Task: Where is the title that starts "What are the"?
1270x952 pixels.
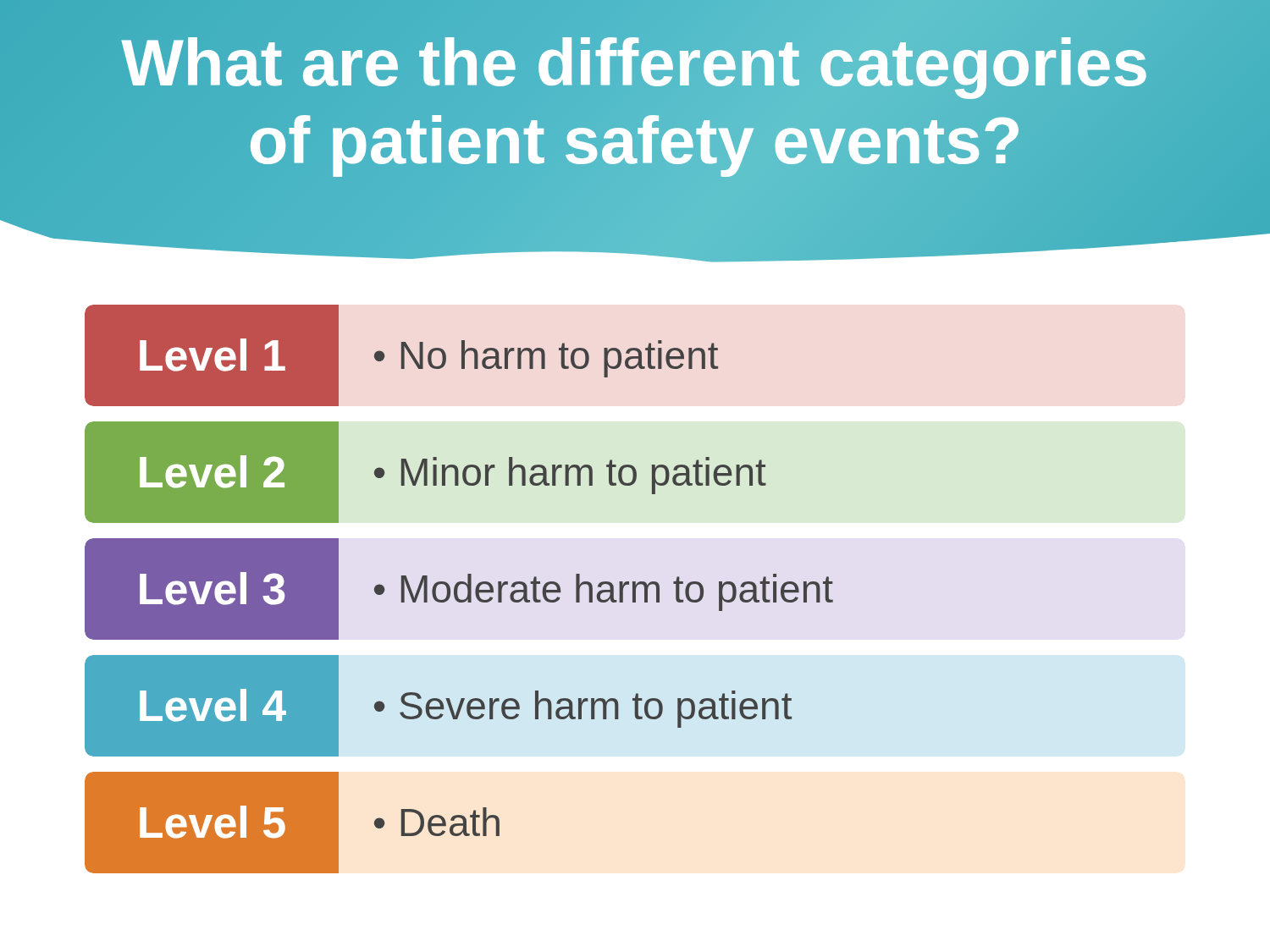Action: (635, 102)
